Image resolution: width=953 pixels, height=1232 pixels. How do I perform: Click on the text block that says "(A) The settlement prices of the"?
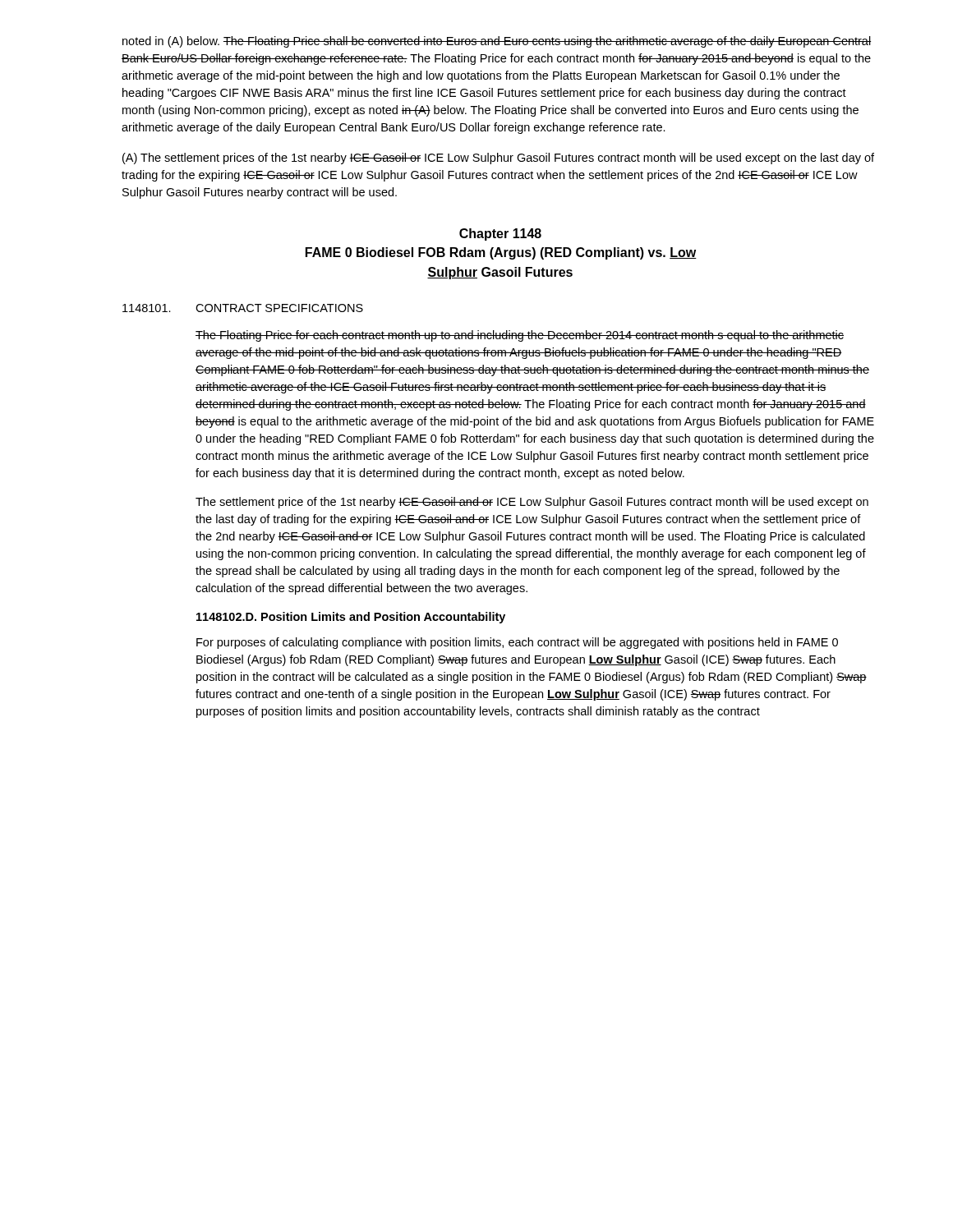[x=498, y=175]
